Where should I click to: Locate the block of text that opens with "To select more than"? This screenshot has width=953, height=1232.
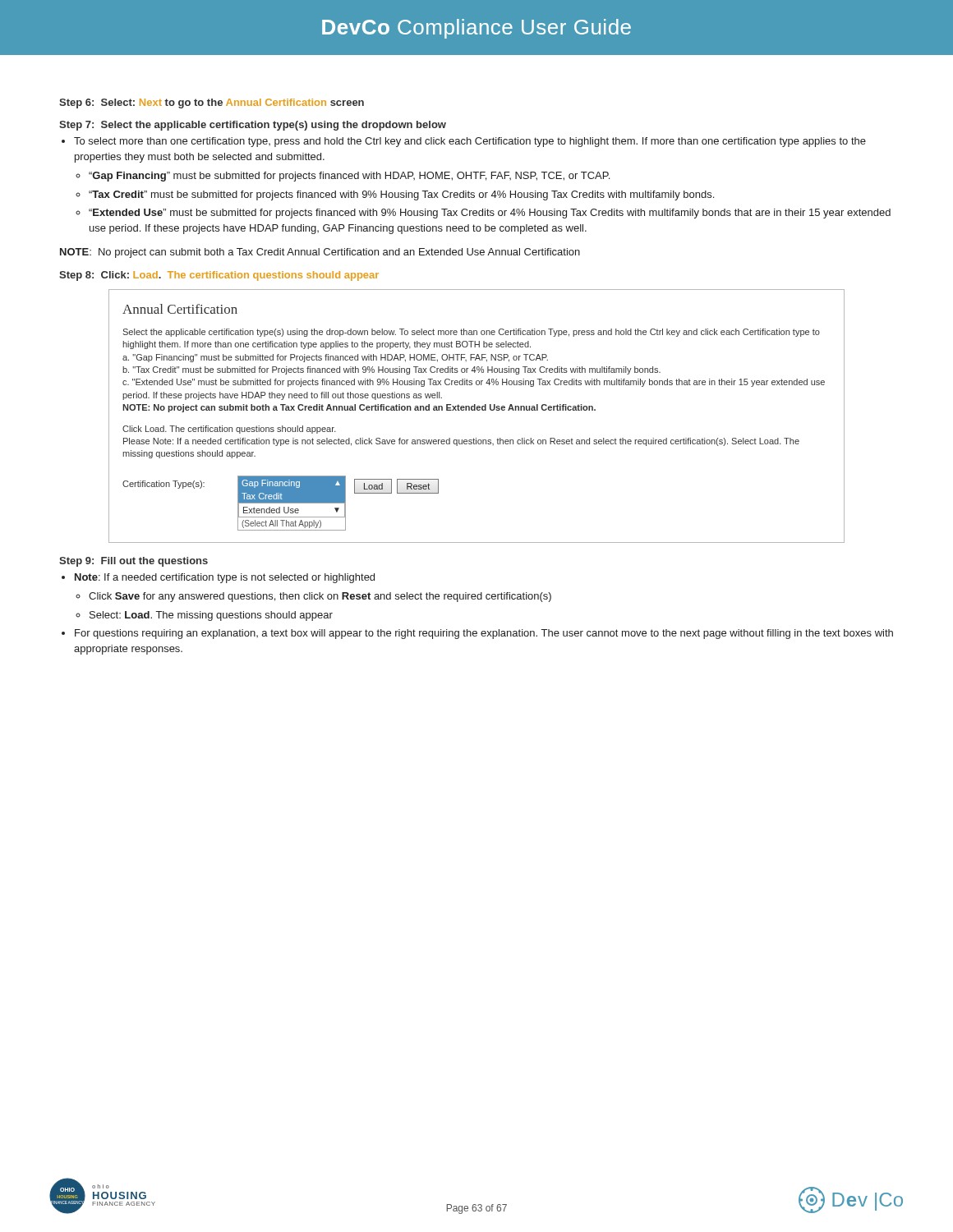470,149
